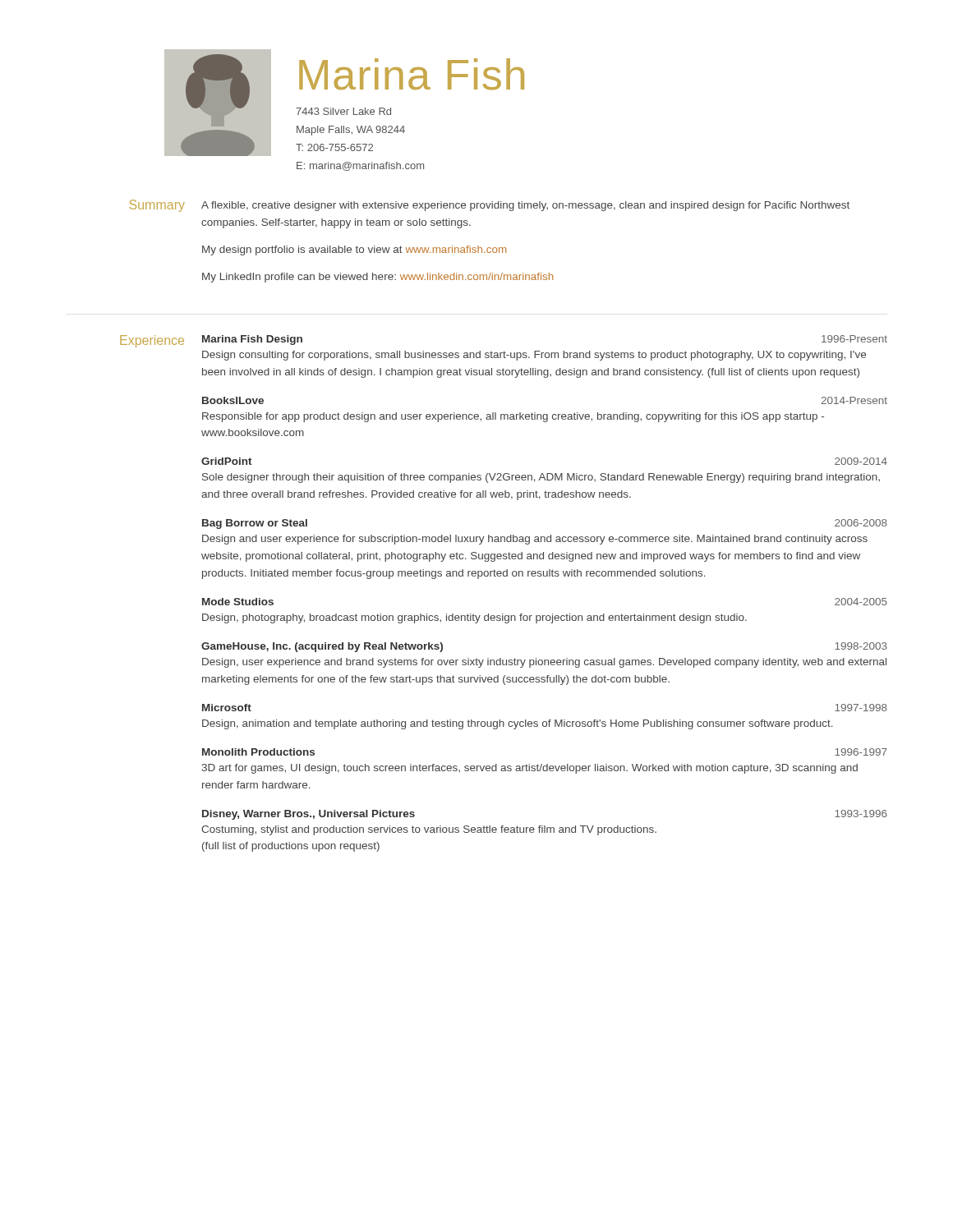This screenshot has height=1232, width=953.
Task: Click on the text starting "BooksILove 2014-Present Responsible for app product"
Action: click(544, 418)
